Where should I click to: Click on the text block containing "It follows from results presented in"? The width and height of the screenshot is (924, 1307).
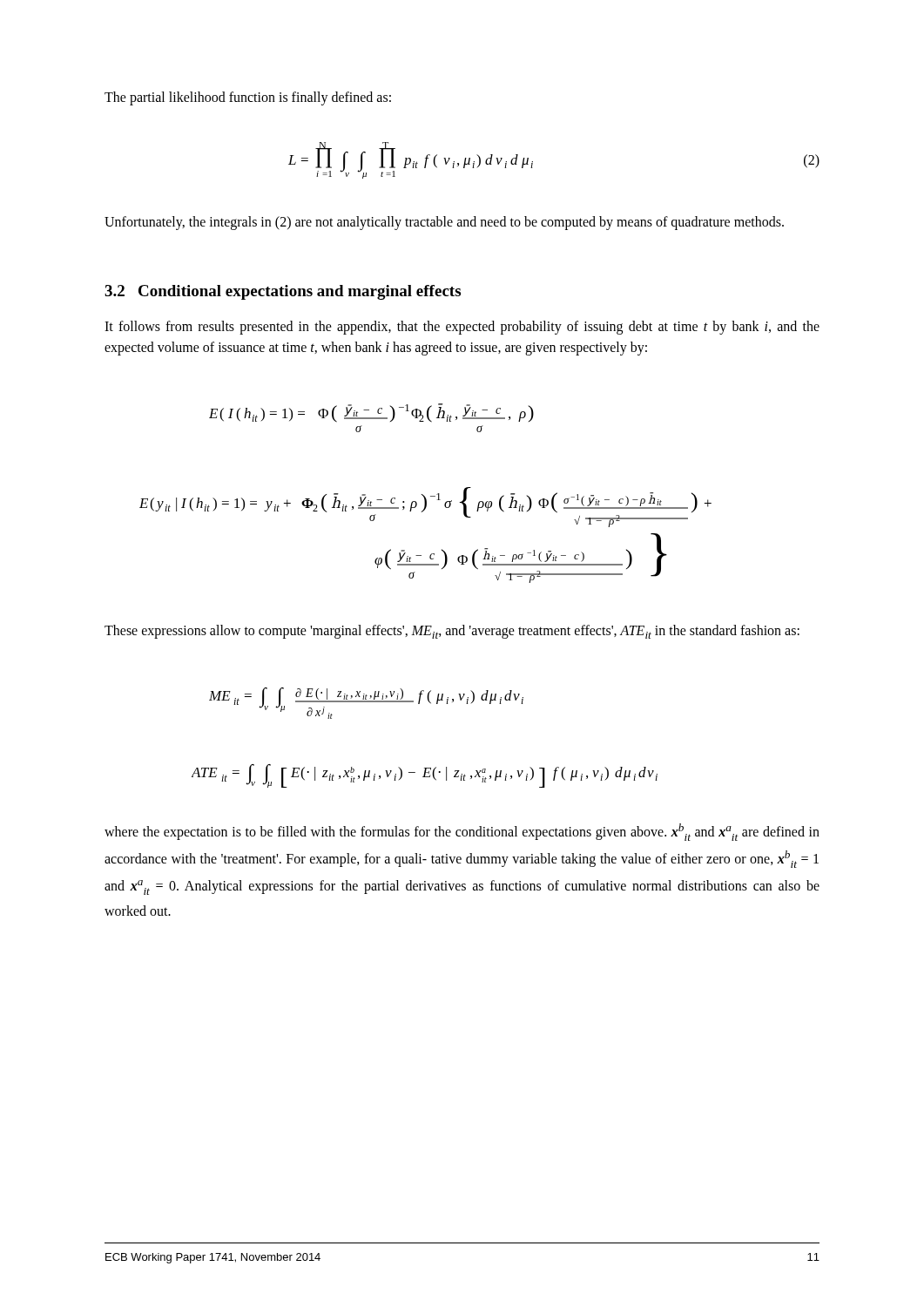click(x=462, y=337)
